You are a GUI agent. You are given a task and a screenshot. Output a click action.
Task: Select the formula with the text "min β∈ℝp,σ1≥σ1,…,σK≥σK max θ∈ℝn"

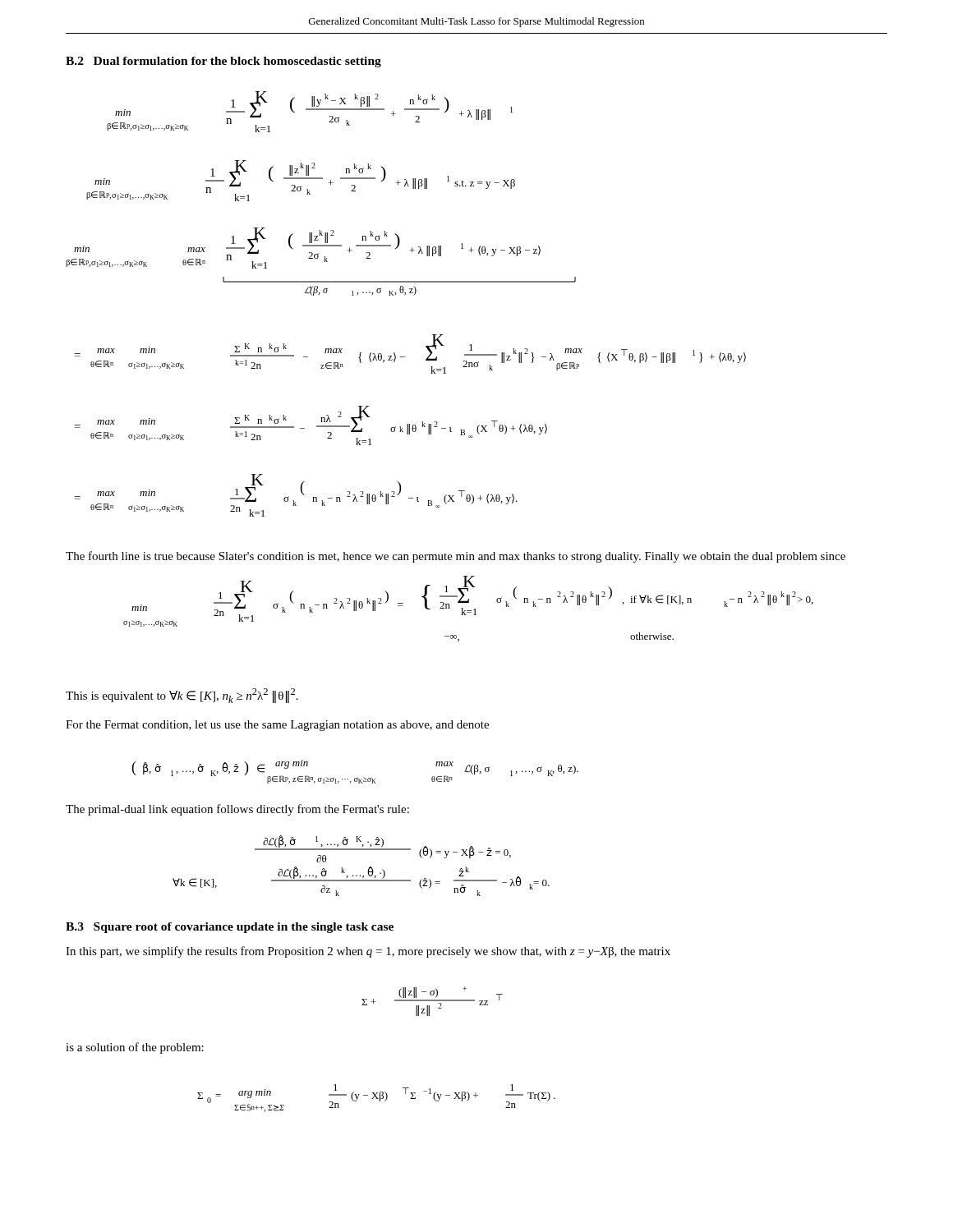[303, 248]
